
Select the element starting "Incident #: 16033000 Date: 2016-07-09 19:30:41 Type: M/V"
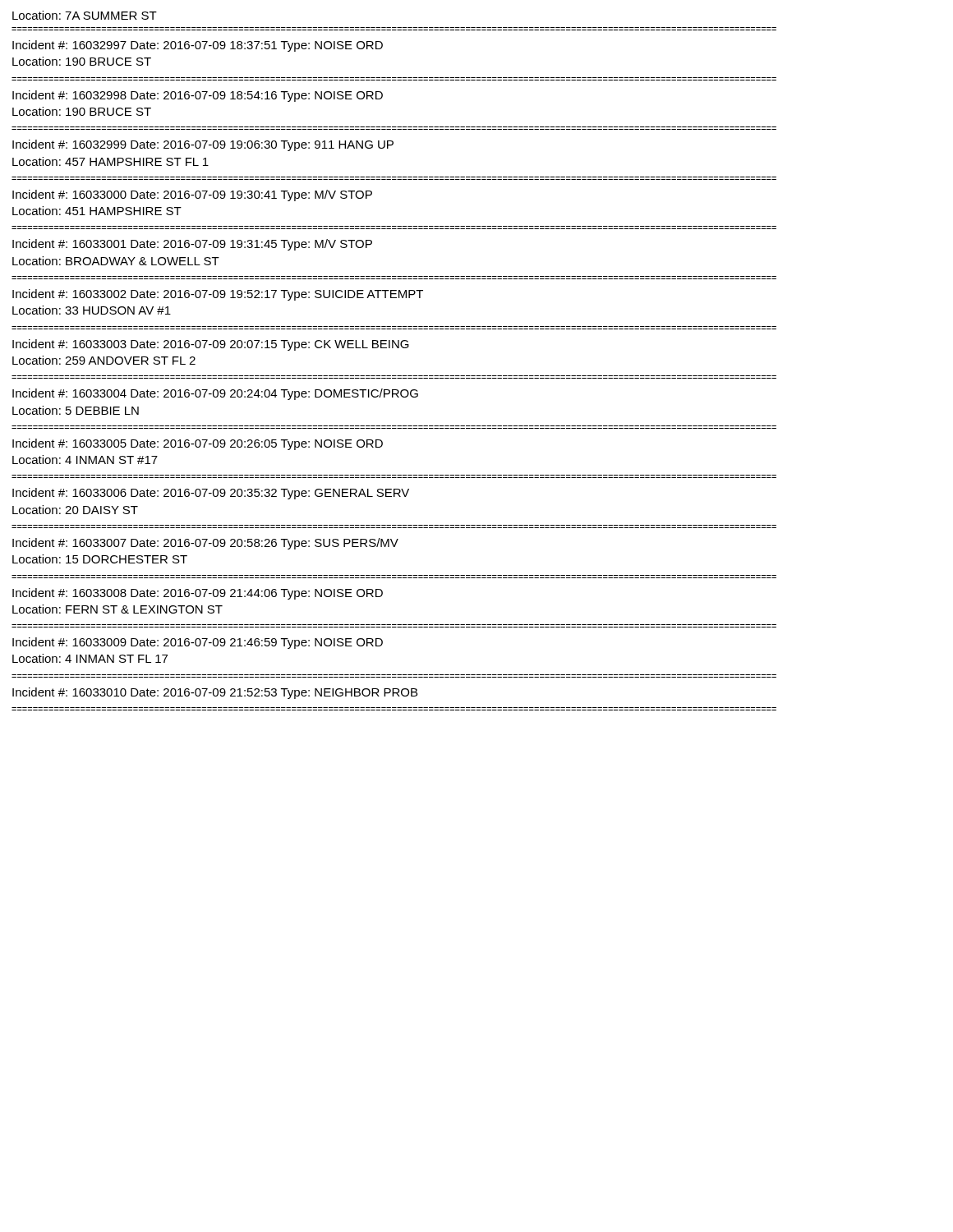(x=192, y=195)
